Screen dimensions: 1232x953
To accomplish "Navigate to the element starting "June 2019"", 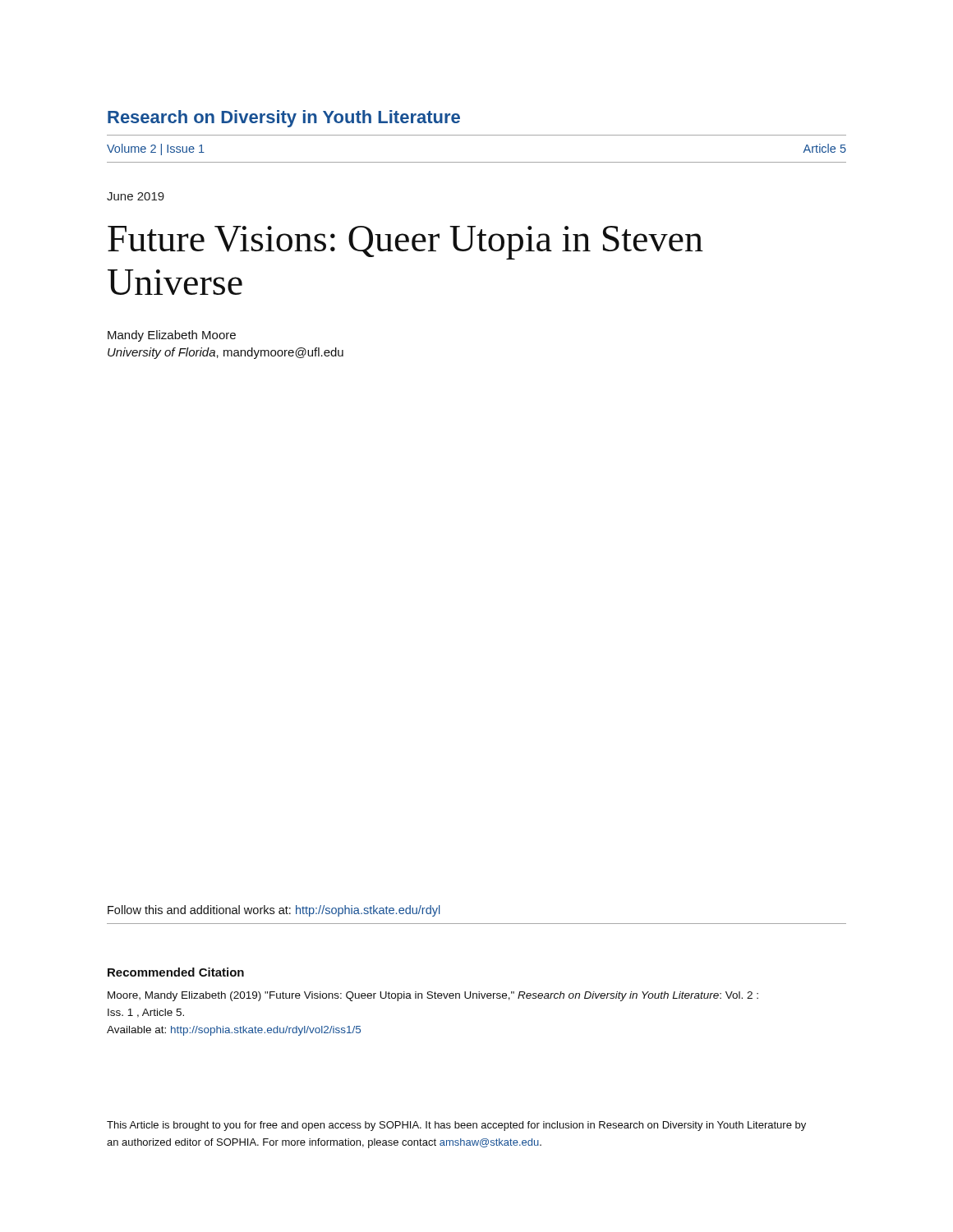I will tap(136, 196).
